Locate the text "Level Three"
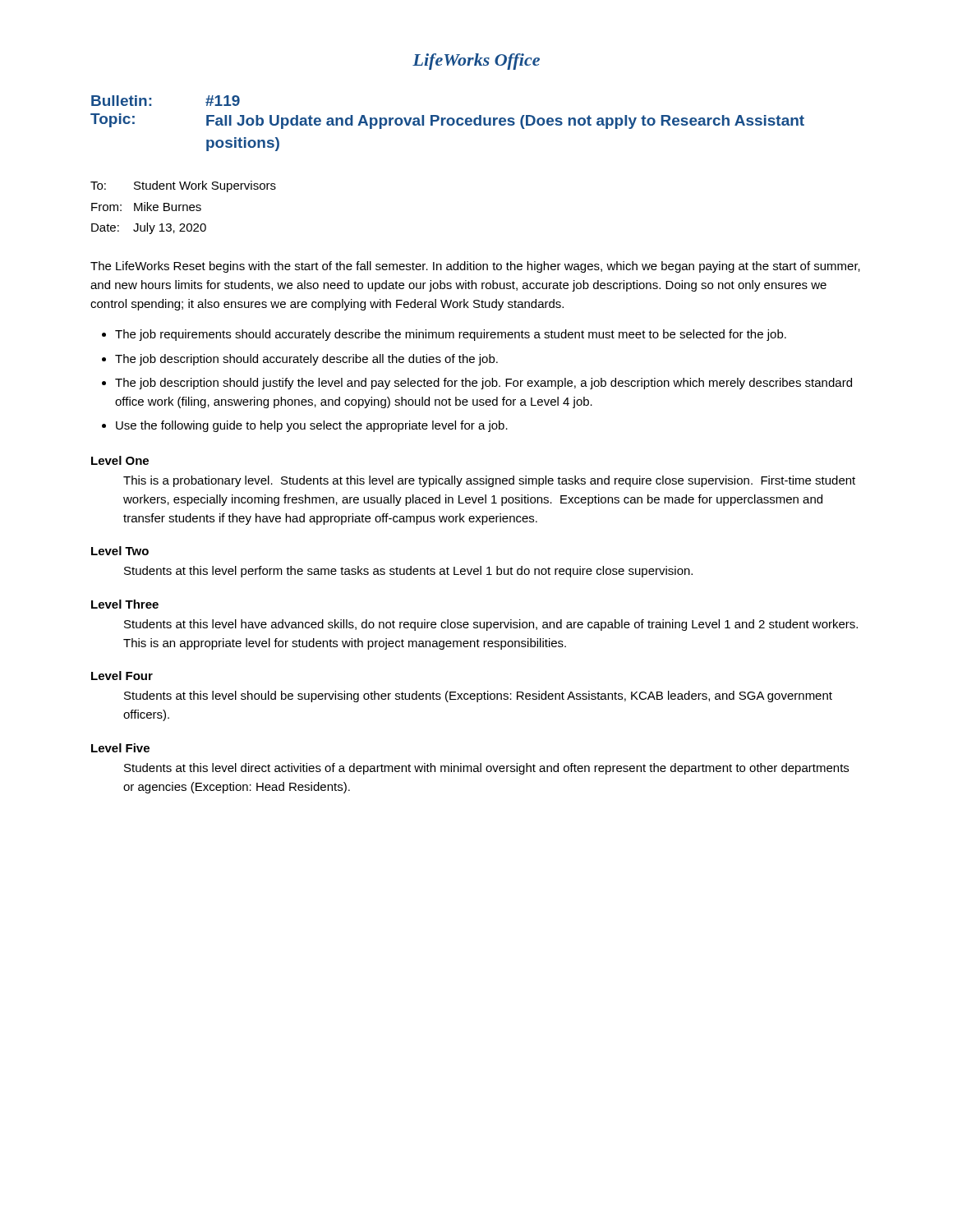 point(125,604)
